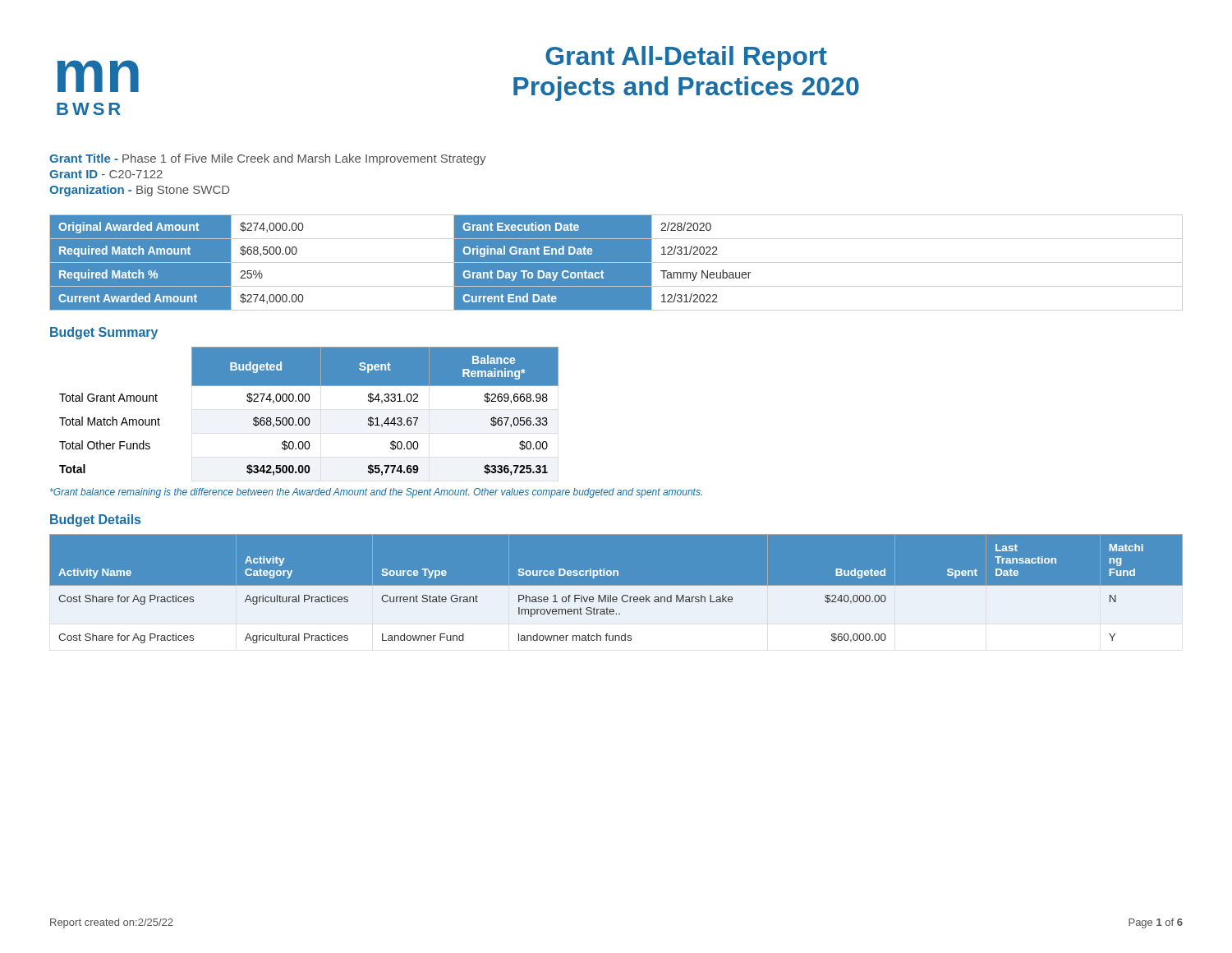Click where it says "Budget Summary"
The height and width of the screenshot is (953, 1232).
[104, 332]
